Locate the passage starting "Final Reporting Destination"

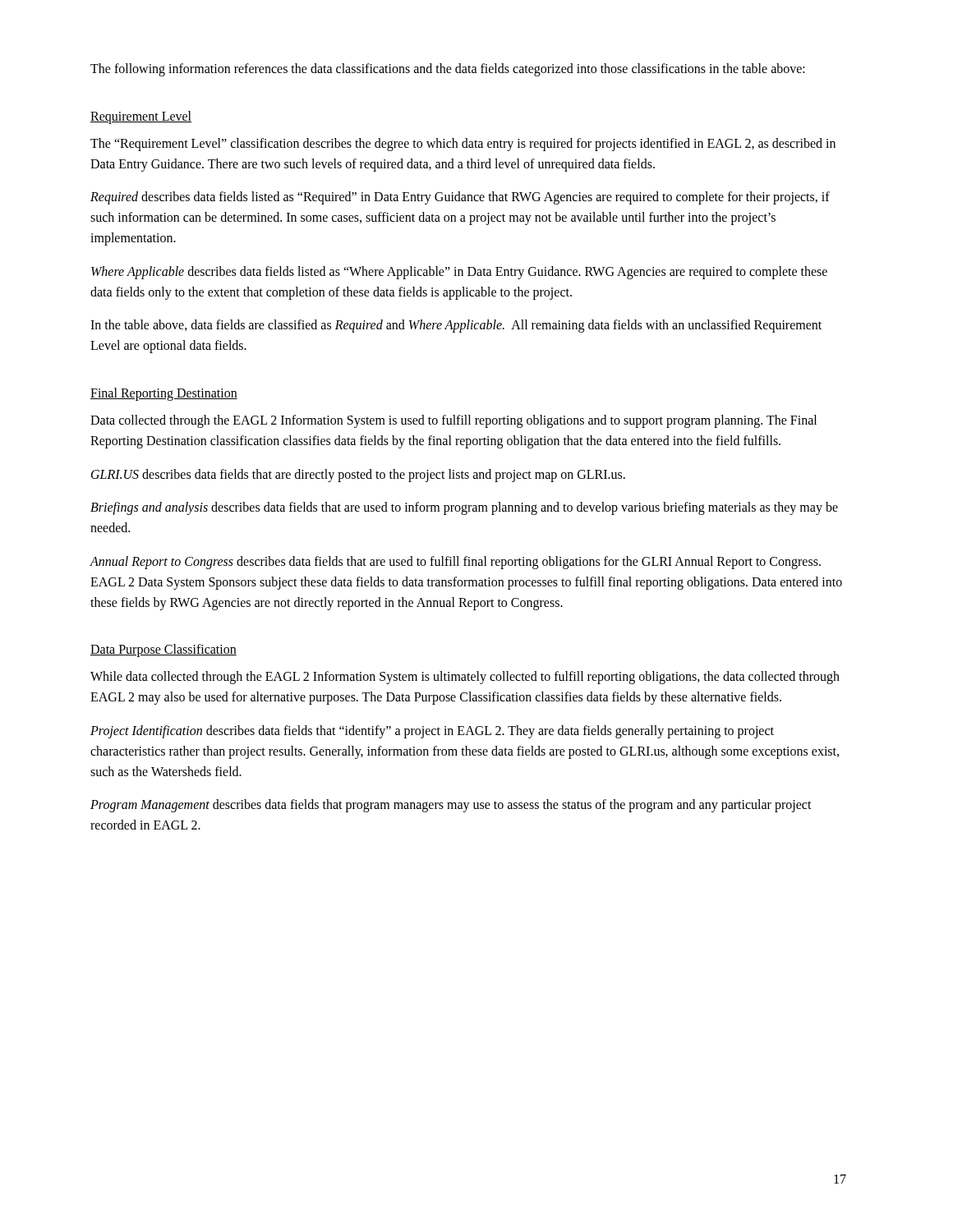[164, 393]
